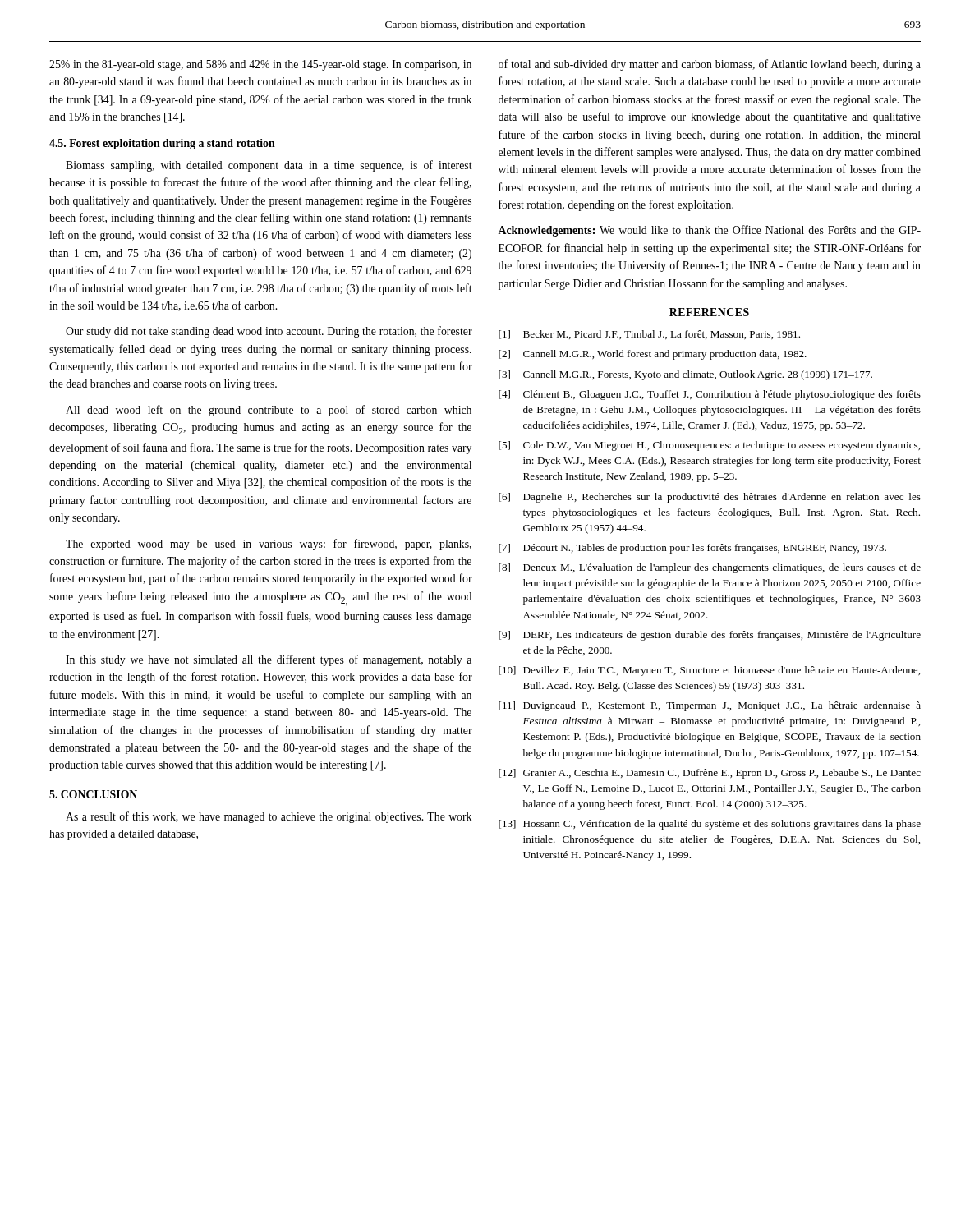Screen dimensions: 1232x970
Task: Navigate to the element starting "[2]Cannell M.G.R., World forest and"
Action: click(x=709, y=354)
